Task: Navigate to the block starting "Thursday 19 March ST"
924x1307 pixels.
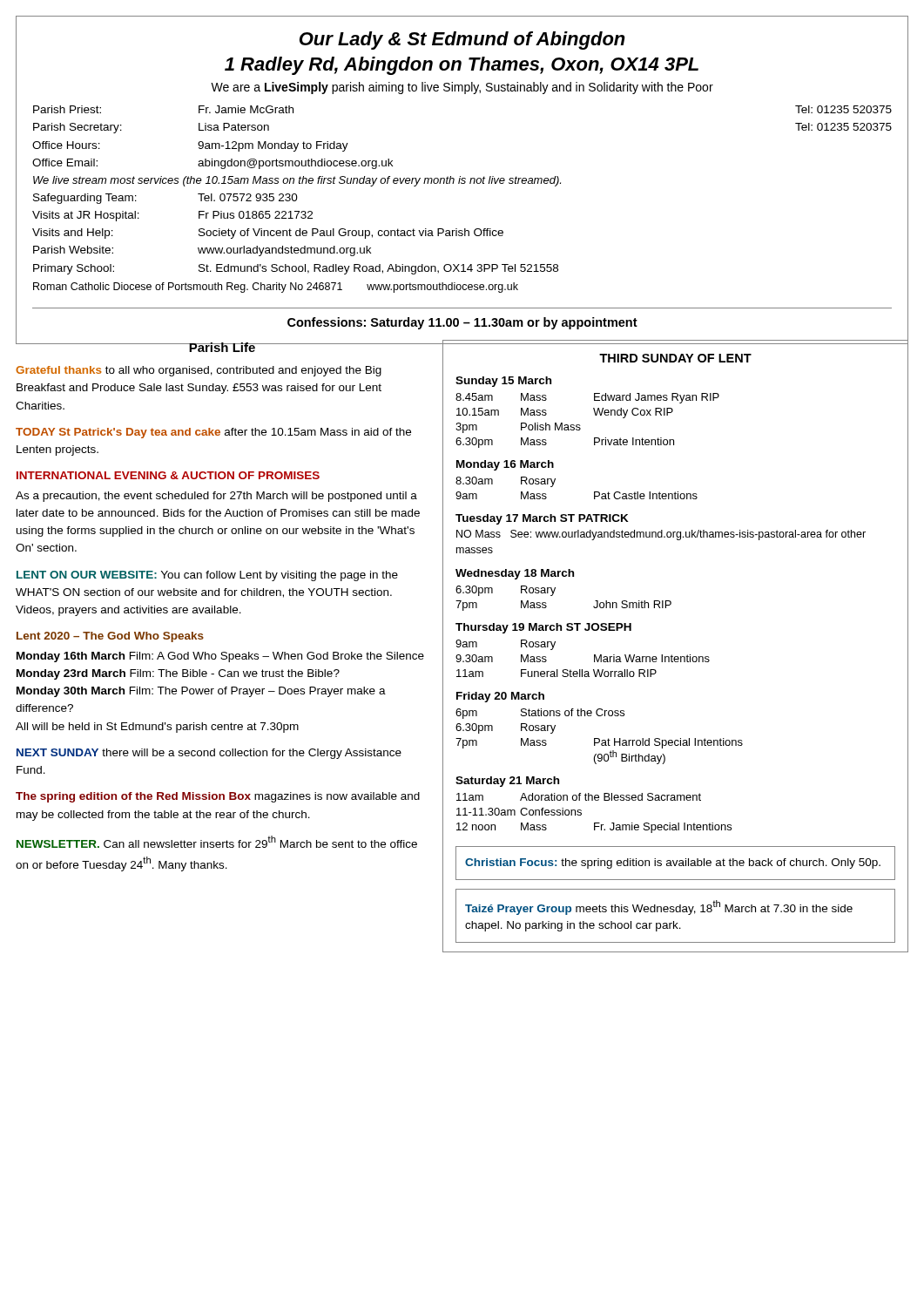Action: coord(544,627)
